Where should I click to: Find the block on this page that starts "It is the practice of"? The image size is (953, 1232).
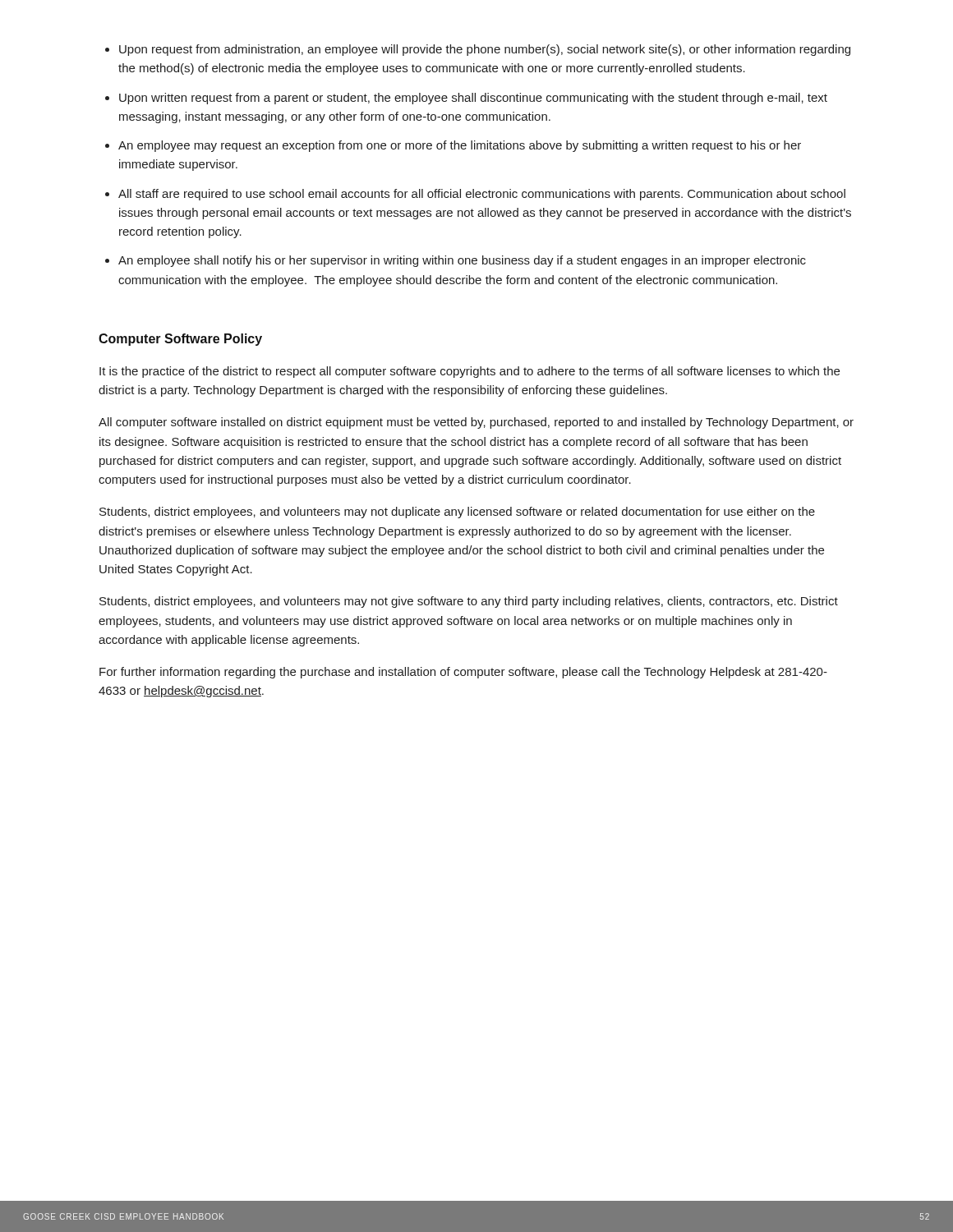click(x=469, y=380)
